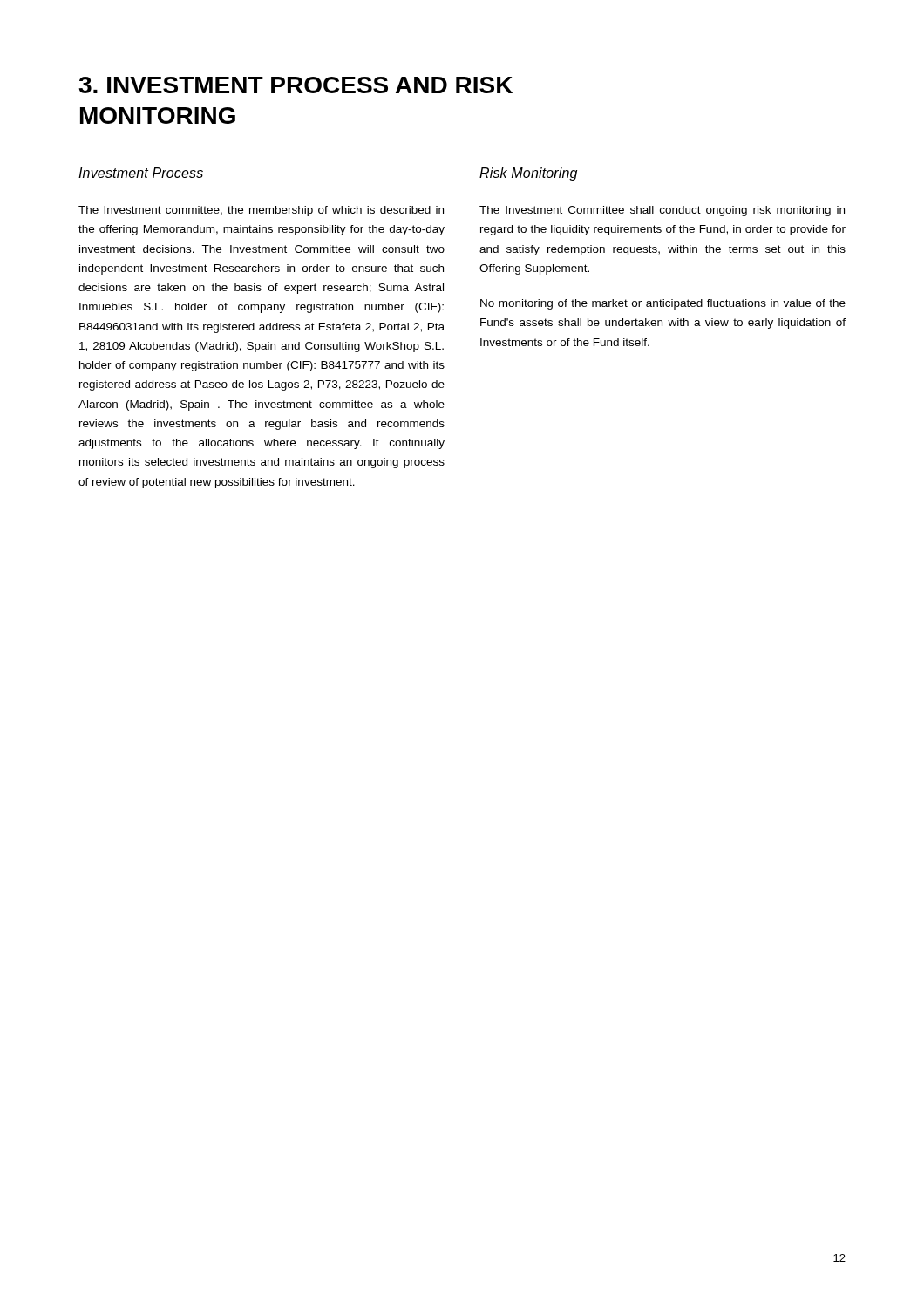Locate the element starting "Investment Process"

tap(141, 173)
